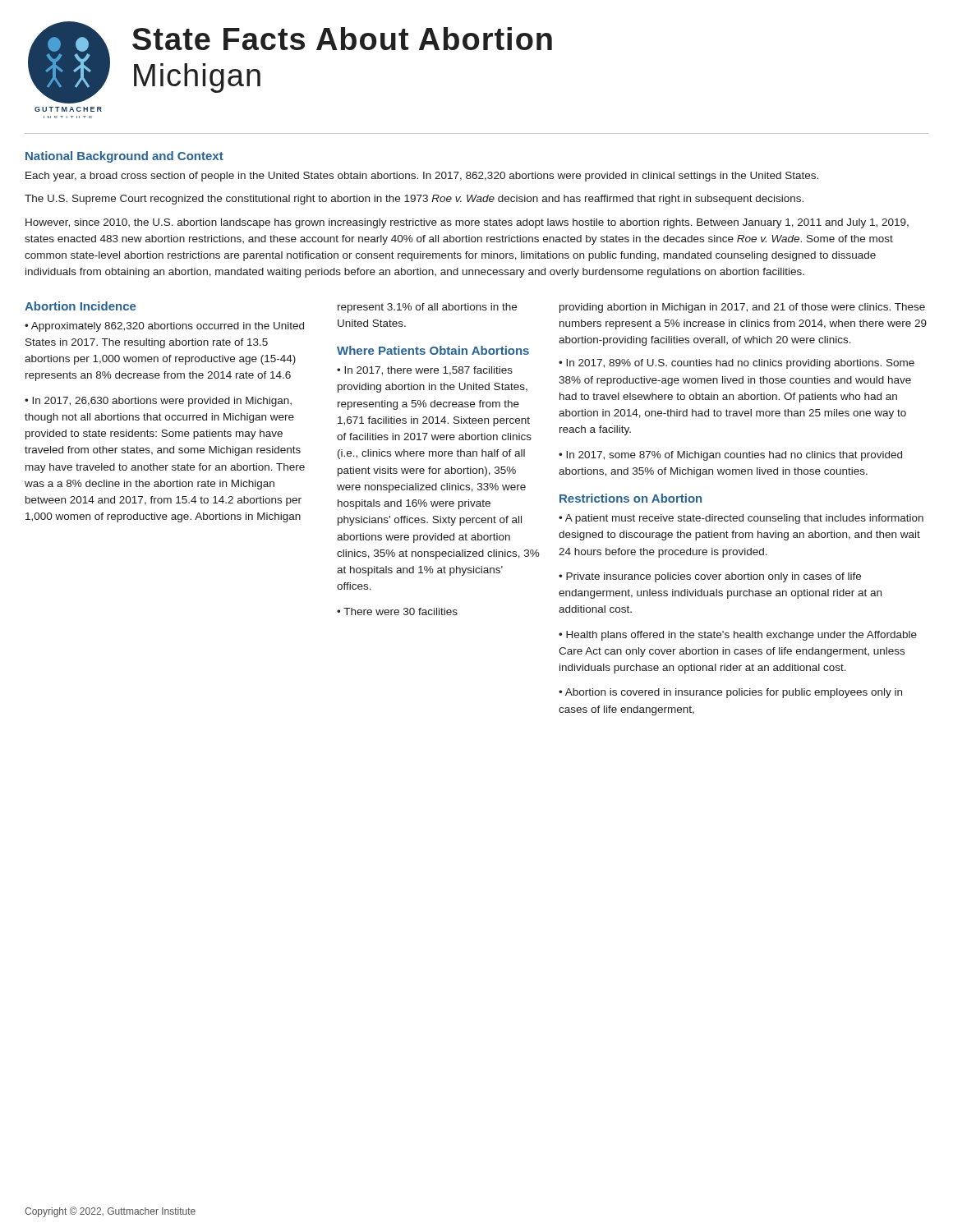Click on the text starting "However, since 2010, the U.S. abortion"
This screenshot has height=1232, width=953.
point(467,247)
